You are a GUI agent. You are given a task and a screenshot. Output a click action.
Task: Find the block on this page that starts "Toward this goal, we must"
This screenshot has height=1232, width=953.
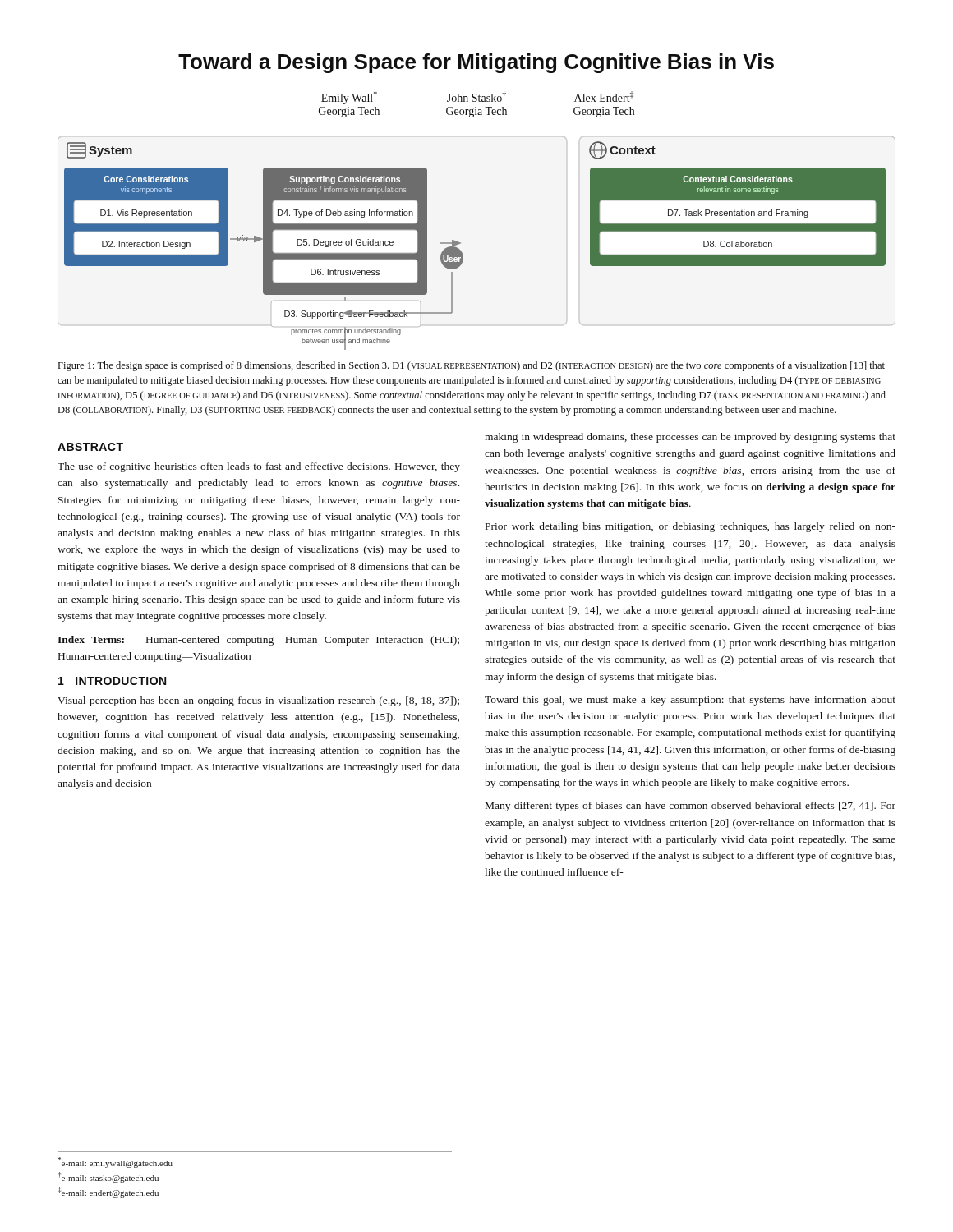coord(690,741)
